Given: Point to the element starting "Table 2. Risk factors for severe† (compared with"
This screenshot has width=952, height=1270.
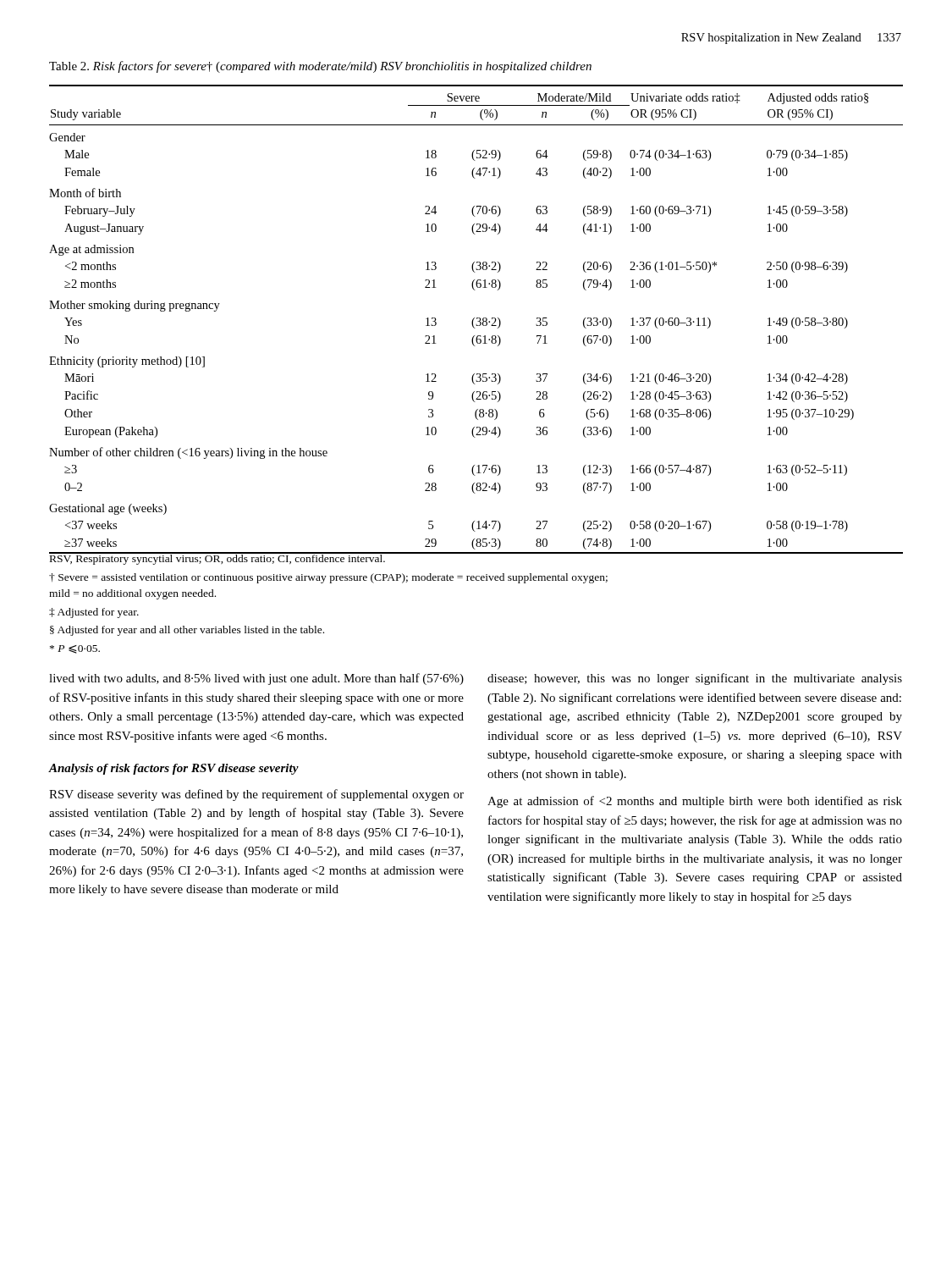Looking at the screenshot, I should (320, 66).
